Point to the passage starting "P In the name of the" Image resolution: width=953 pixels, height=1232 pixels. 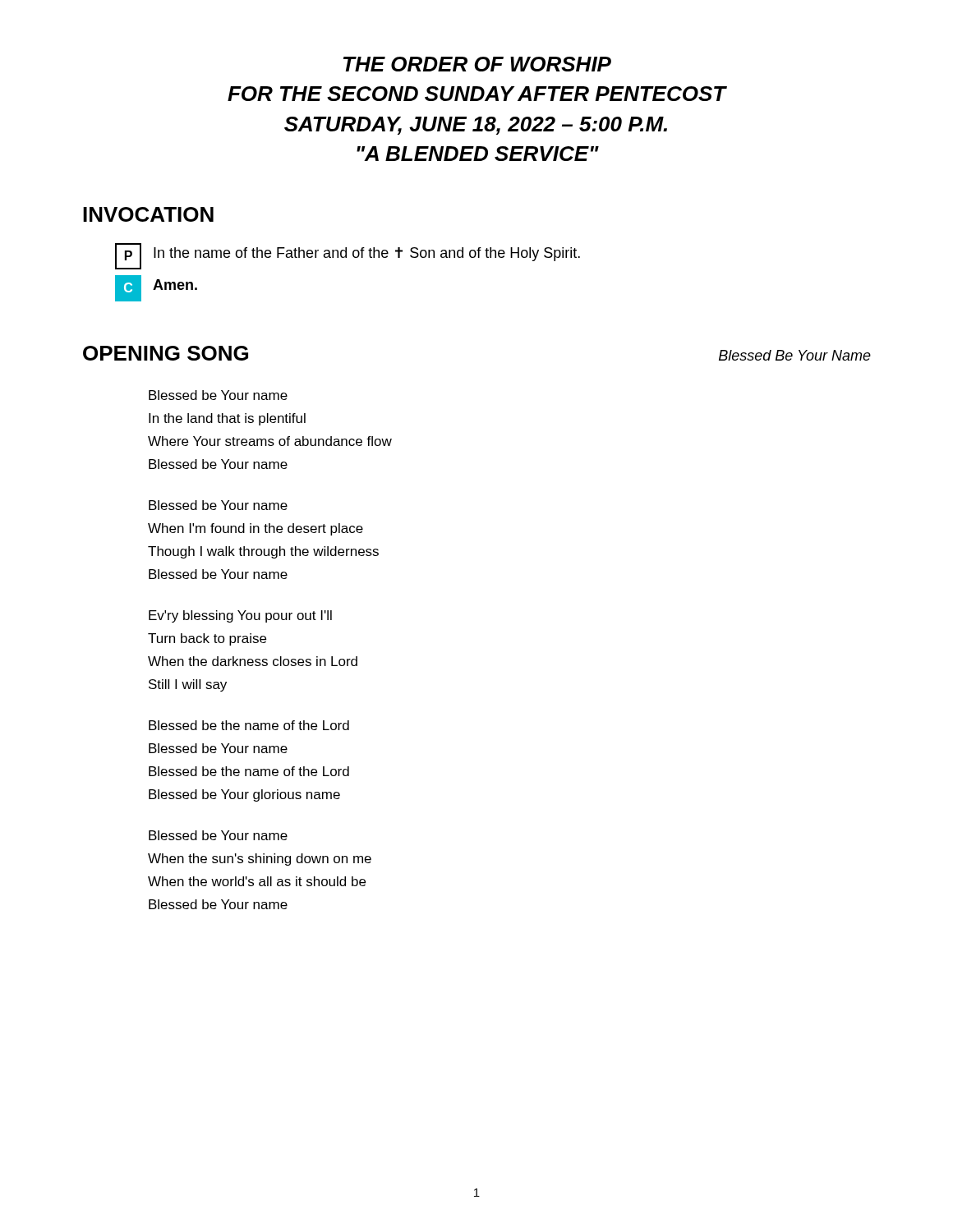tap(348, 256)
